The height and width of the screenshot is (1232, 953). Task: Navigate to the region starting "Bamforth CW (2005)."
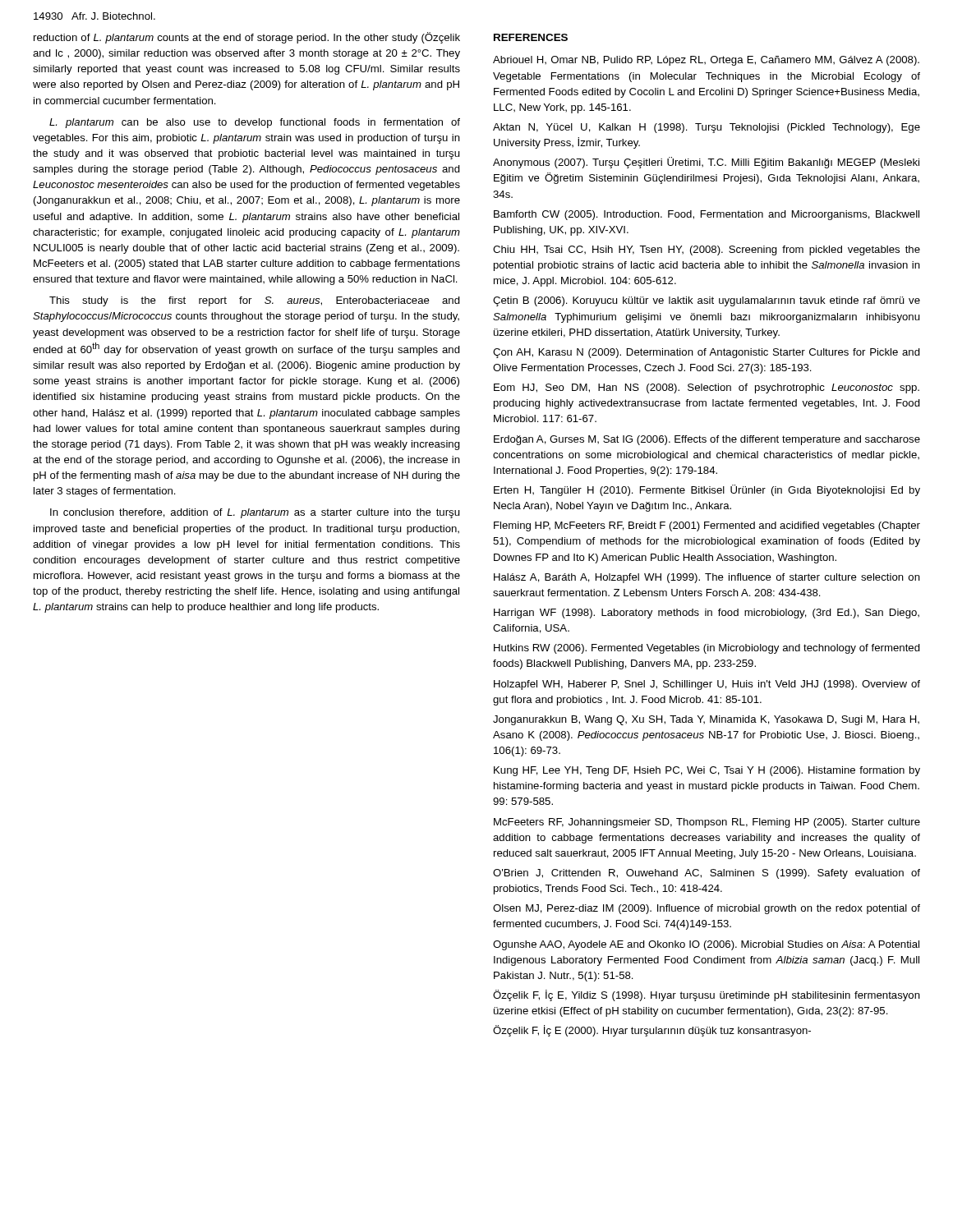707,222
